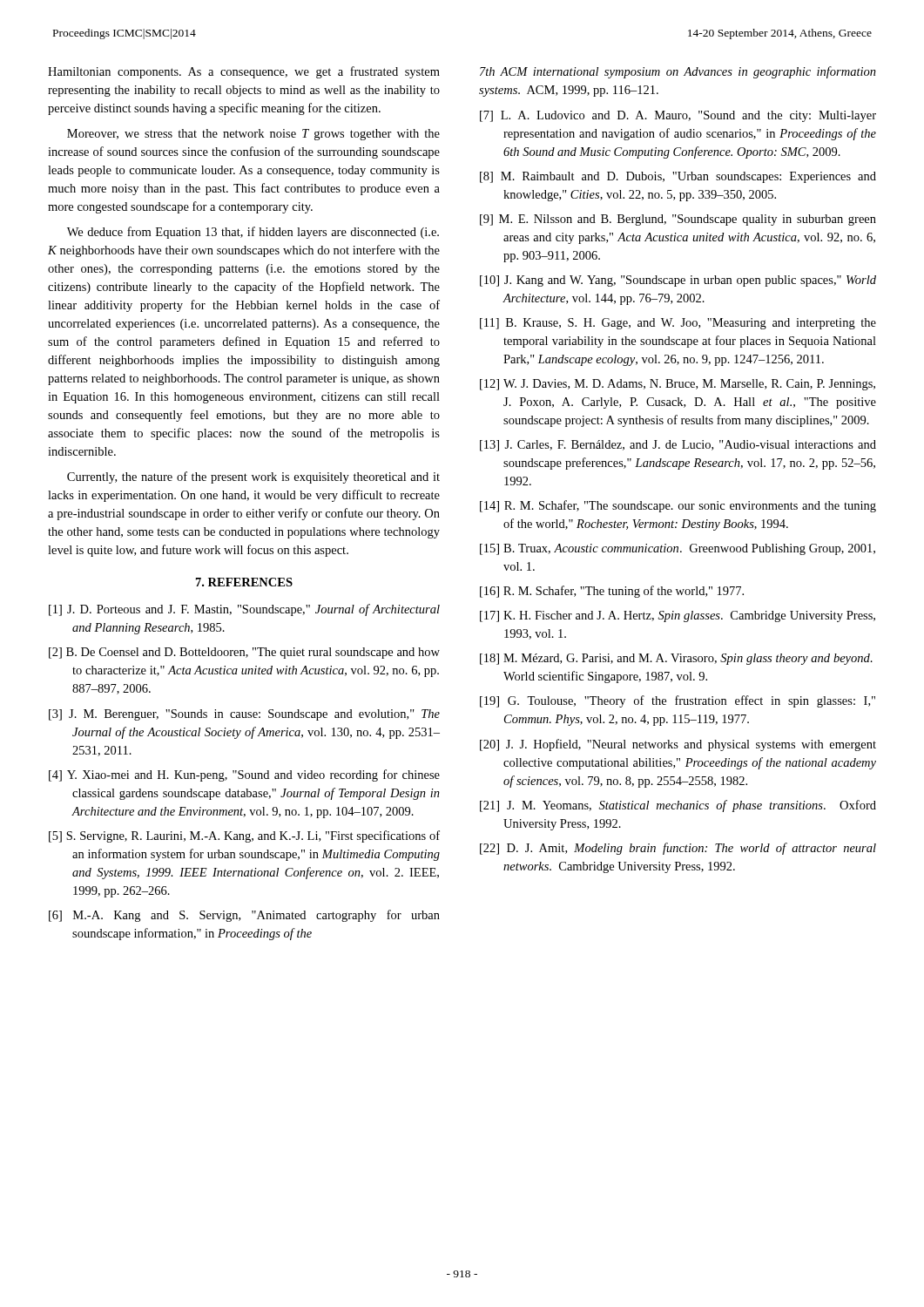Screen dimensions: 1307x924
Task: Select the text starting "[15] B. Truax, Acoustic communication."
Action: pyautogui.click(x=678, y=558)
